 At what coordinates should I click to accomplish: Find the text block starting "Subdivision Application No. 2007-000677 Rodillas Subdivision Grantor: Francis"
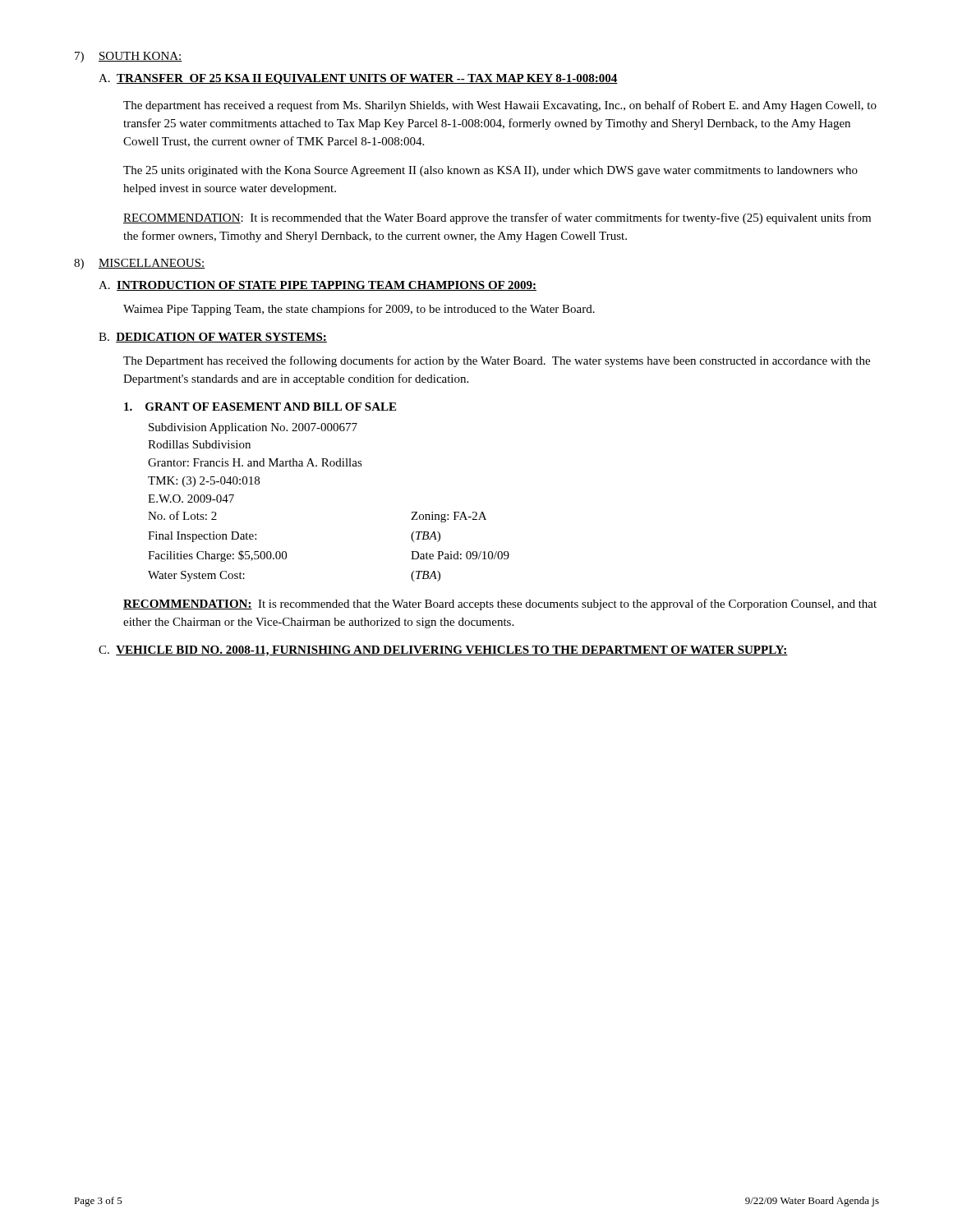(253, 428)
